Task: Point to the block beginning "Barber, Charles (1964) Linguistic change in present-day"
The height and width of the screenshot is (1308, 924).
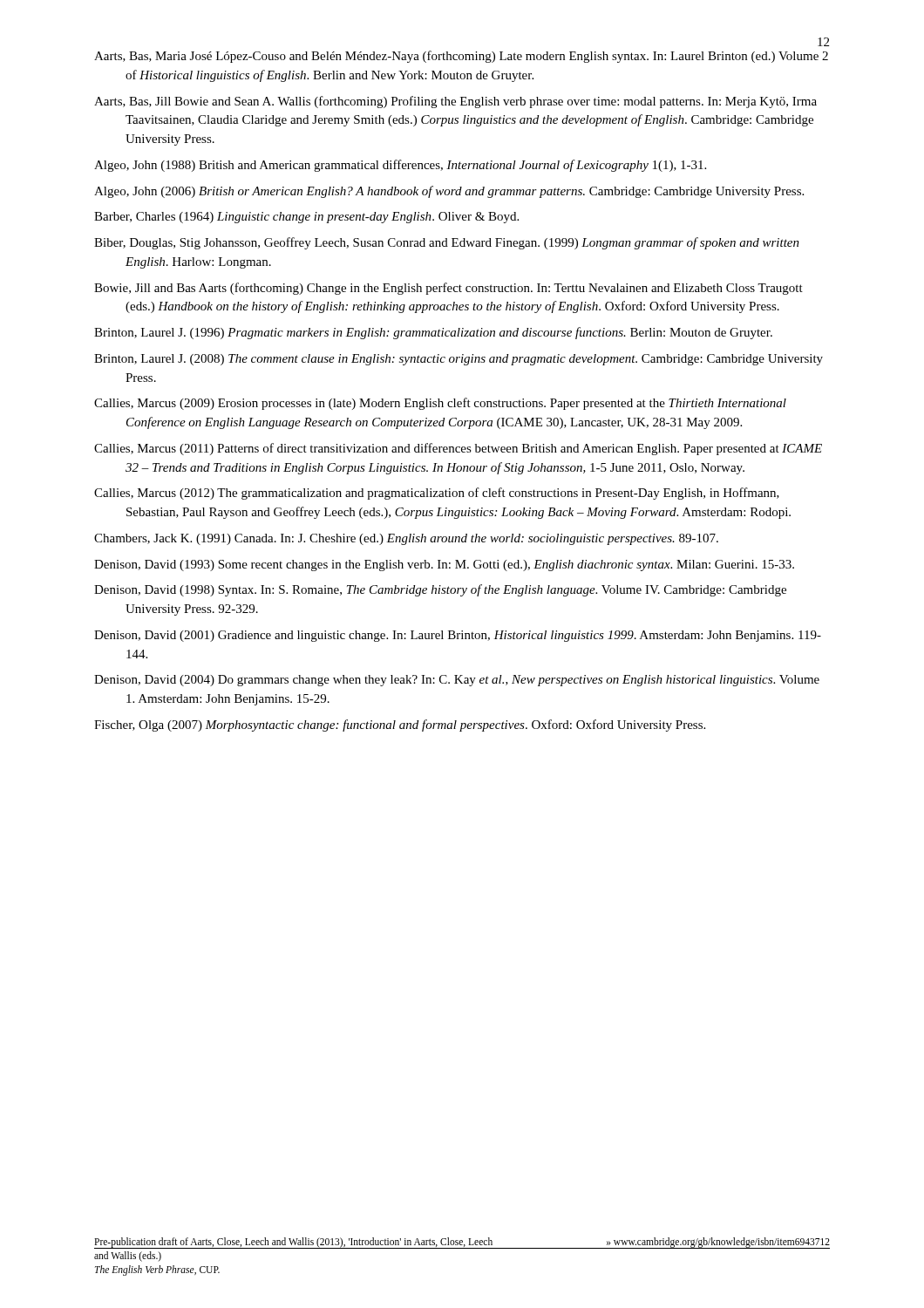Action: 307,216
